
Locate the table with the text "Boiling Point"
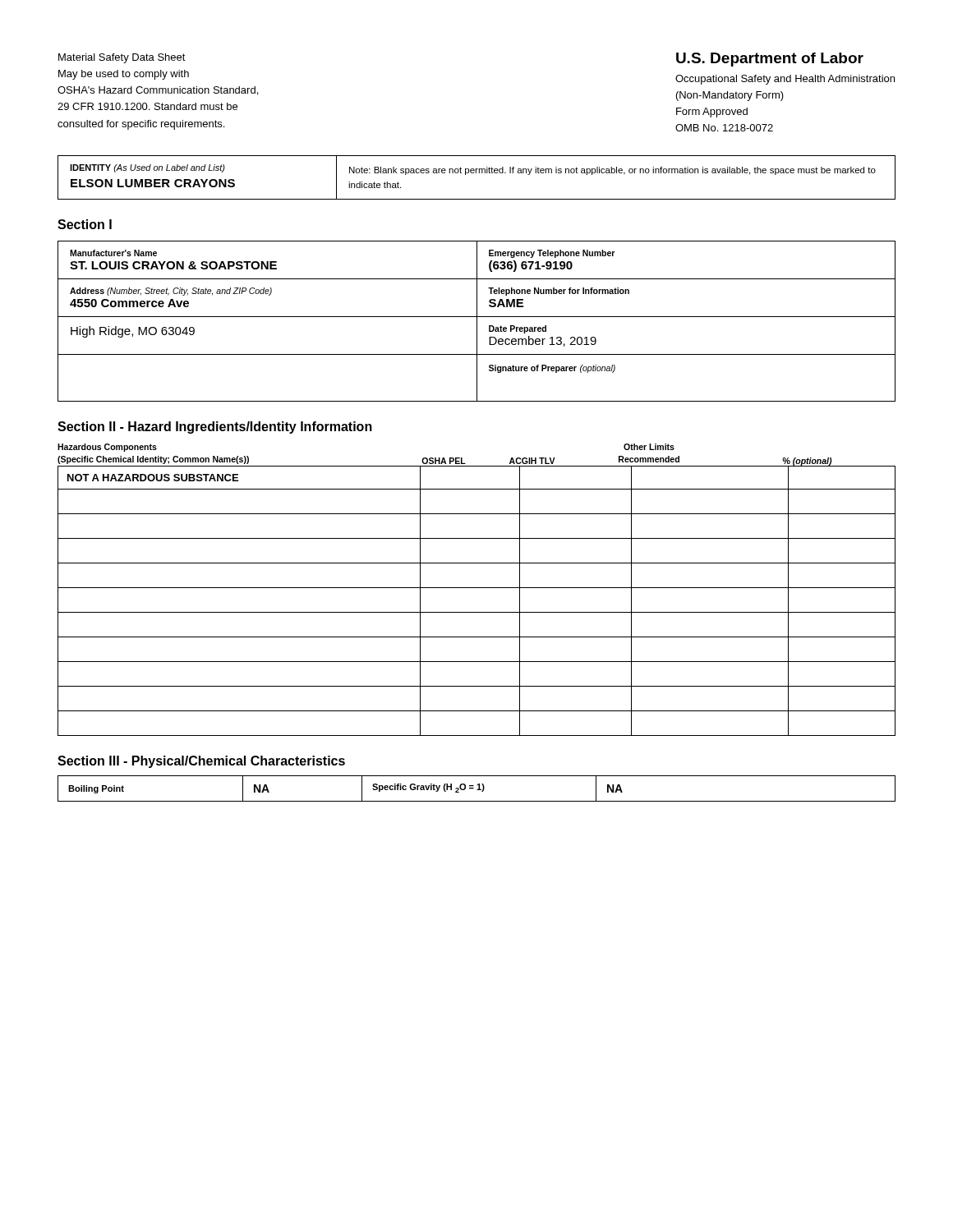[x=476, y=788]
